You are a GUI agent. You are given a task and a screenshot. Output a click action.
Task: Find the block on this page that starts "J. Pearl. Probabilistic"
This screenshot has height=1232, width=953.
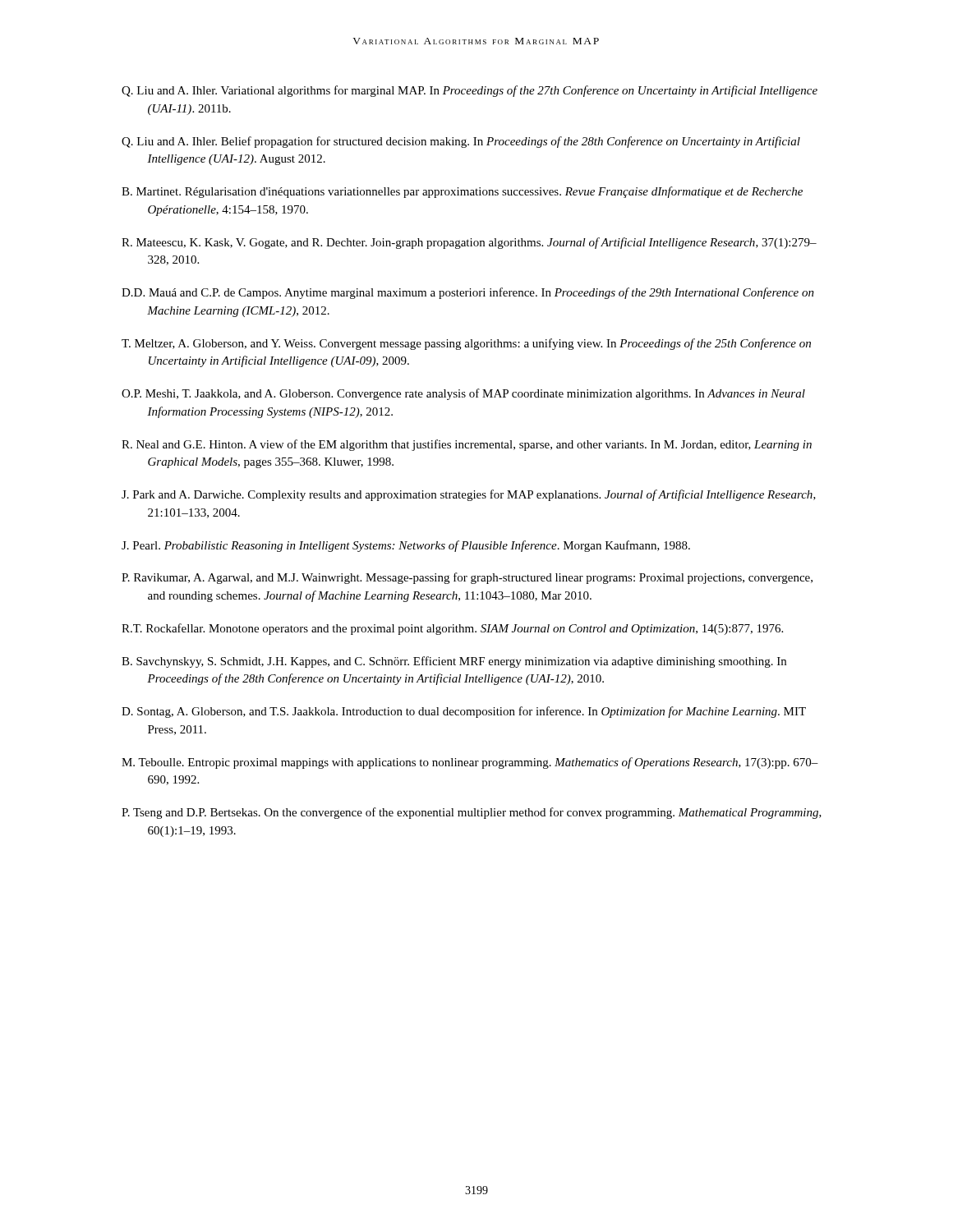476,546
